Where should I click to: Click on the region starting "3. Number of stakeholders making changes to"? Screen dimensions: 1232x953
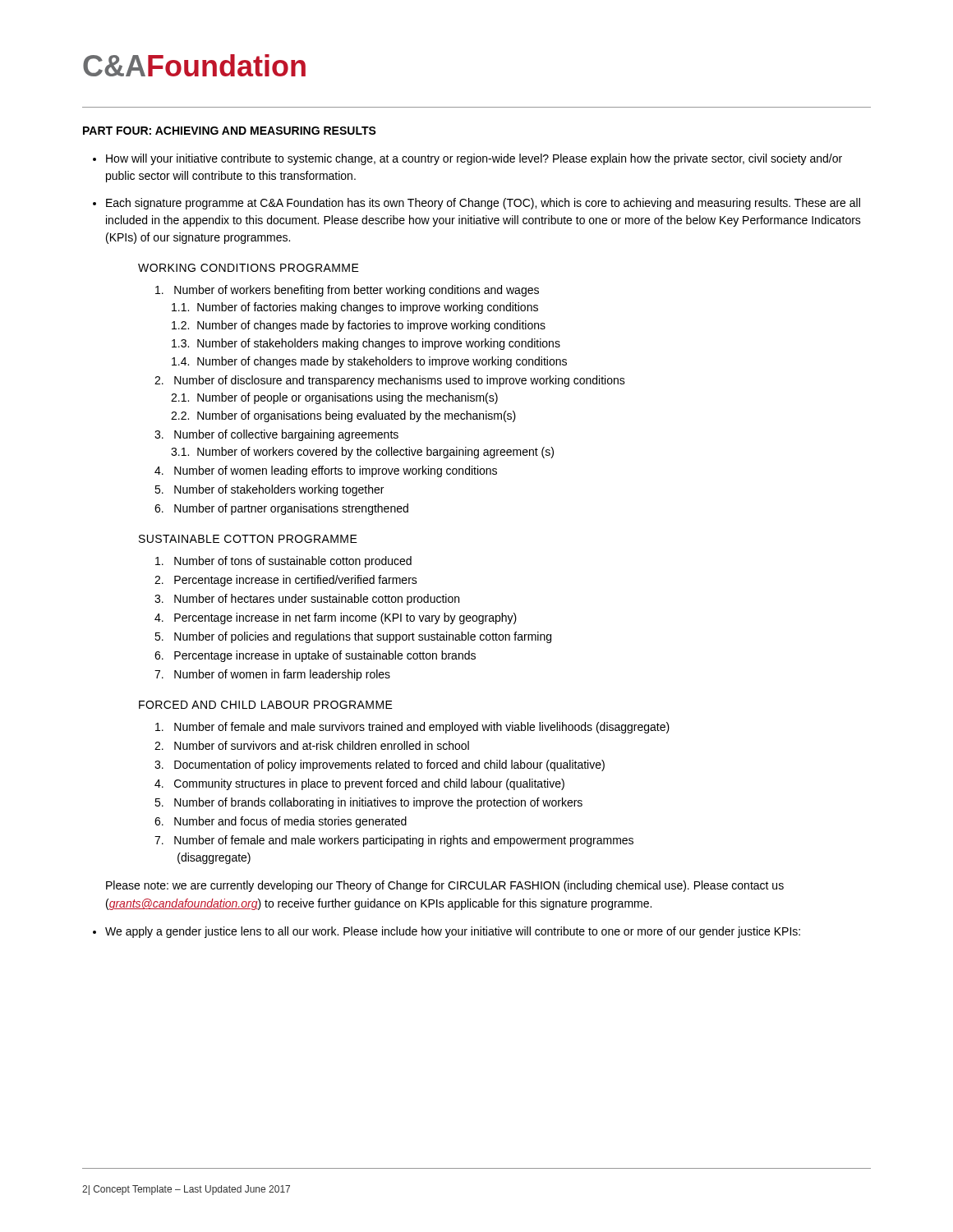[x=366, y=343]
